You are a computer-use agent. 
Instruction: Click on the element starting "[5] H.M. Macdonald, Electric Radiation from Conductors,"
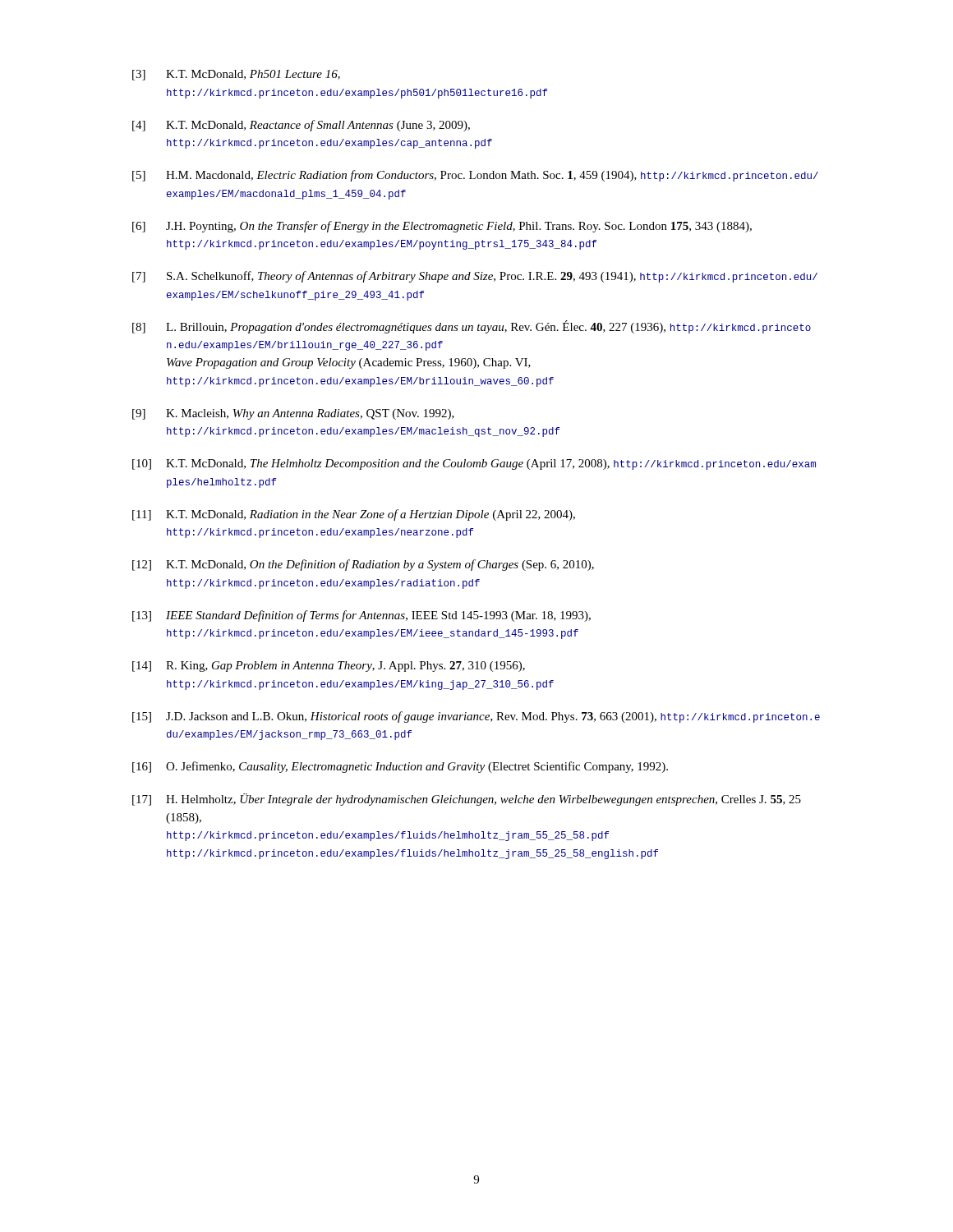coord(476,185)
